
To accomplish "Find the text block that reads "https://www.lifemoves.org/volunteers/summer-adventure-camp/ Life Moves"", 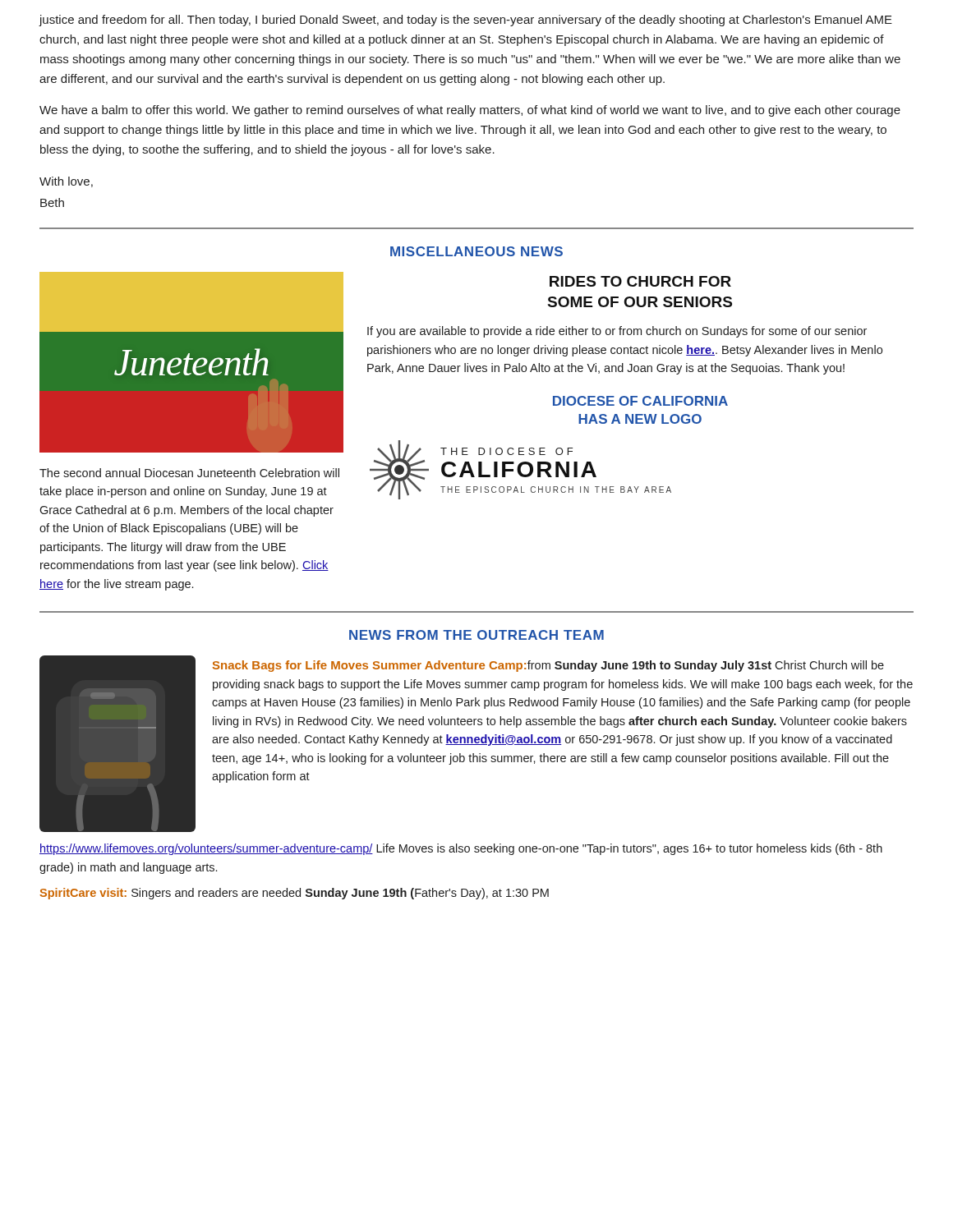I will click(461, 858).
